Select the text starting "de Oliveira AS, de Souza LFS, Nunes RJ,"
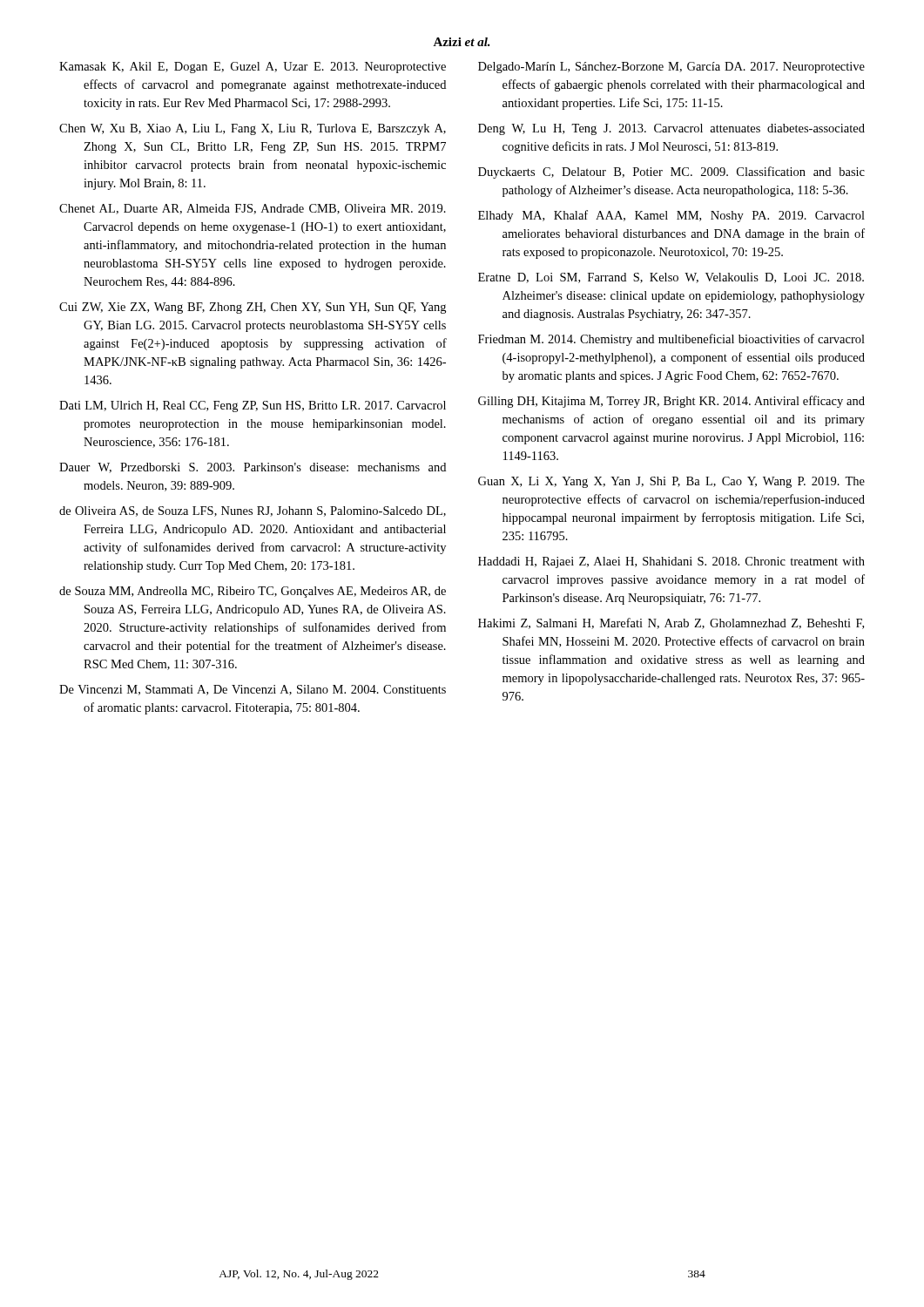 (253, 539)
